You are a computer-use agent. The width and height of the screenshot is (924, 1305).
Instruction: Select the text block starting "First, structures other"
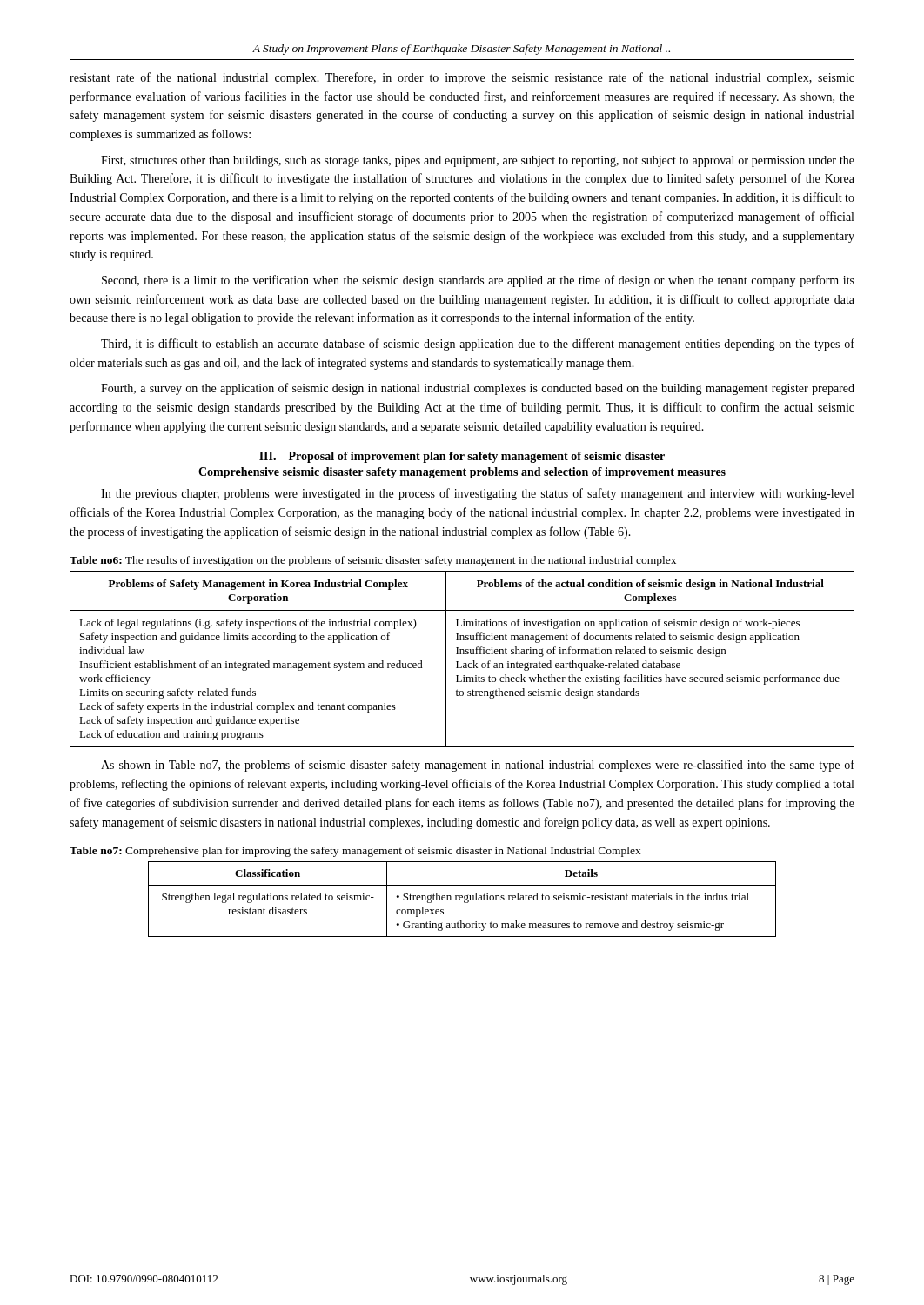462,207
